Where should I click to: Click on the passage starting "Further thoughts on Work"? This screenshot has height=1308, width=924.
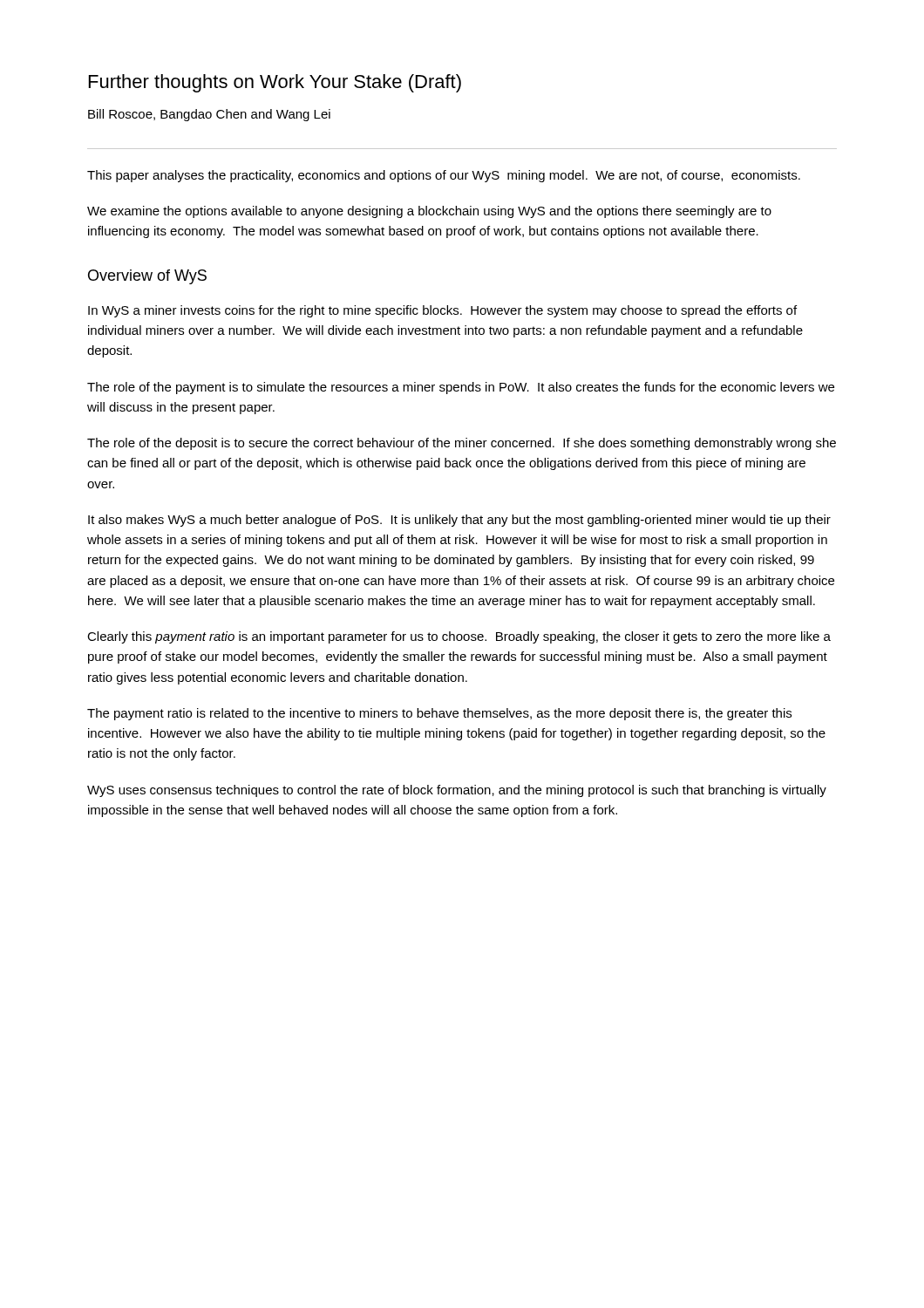click(275, 82)
